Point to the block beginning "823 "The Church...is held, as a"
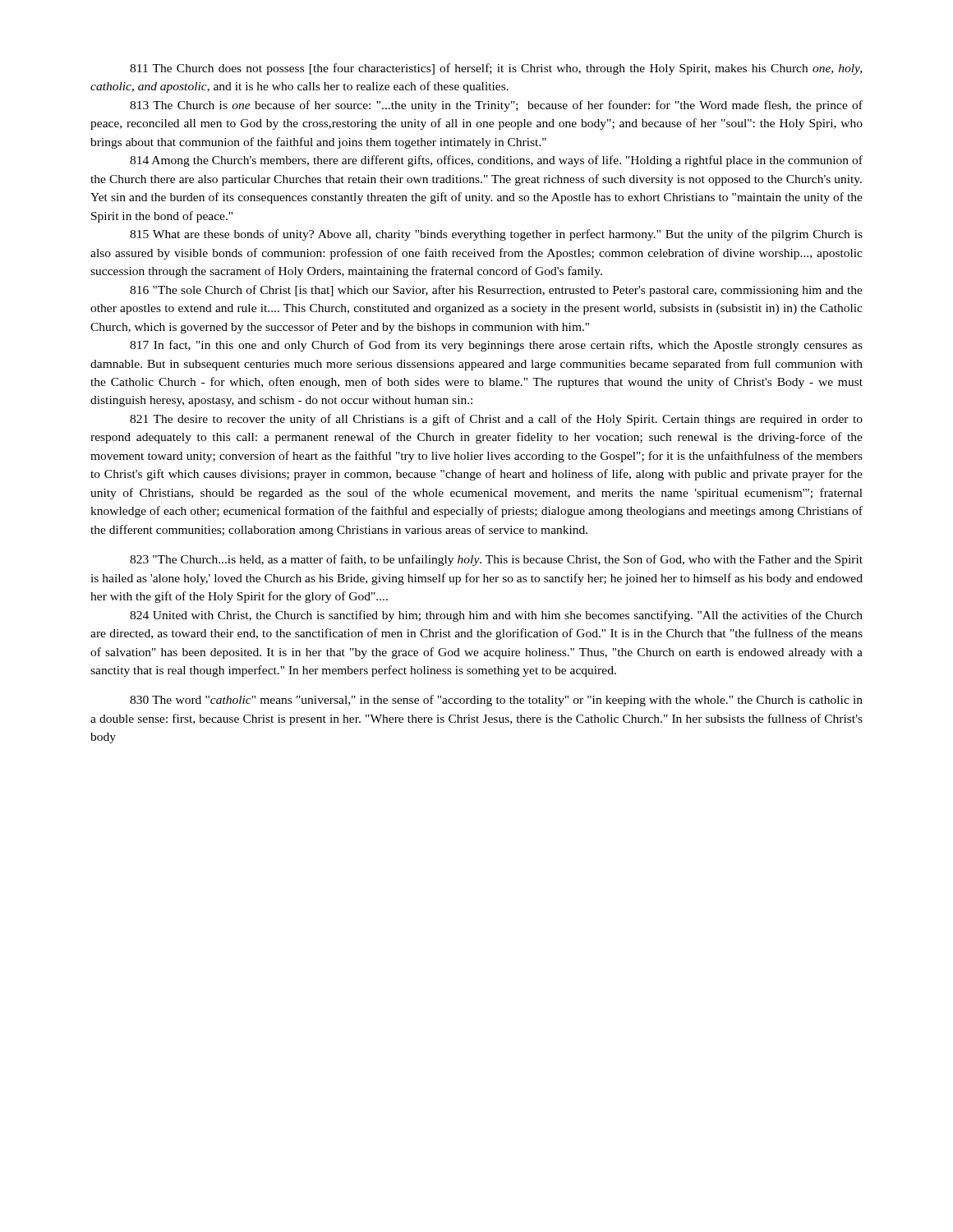The width and height of the screenshot is (953, 1232). (476, 578)
